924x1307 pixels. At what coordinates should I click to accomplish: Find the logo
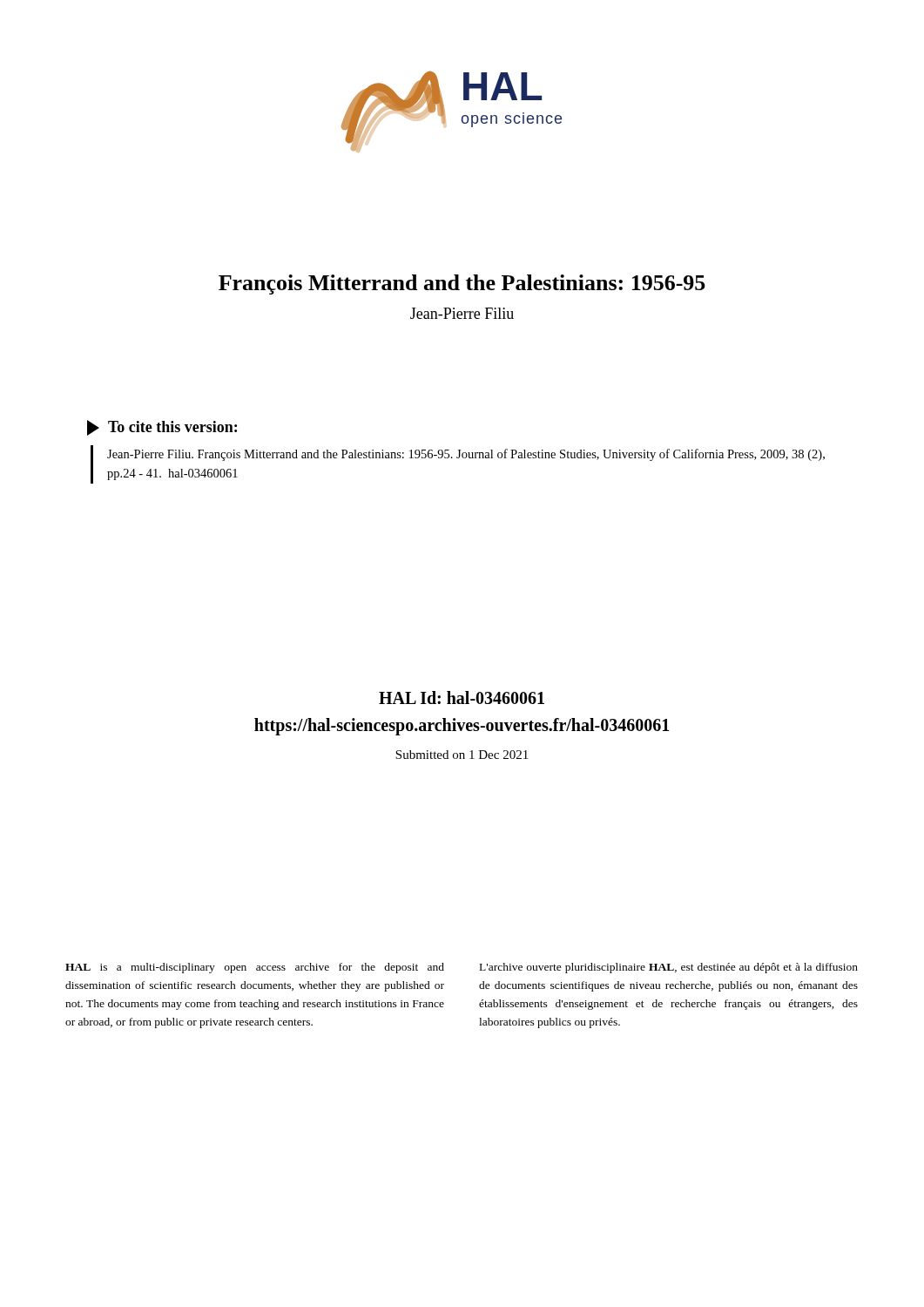tap(462, 106)
